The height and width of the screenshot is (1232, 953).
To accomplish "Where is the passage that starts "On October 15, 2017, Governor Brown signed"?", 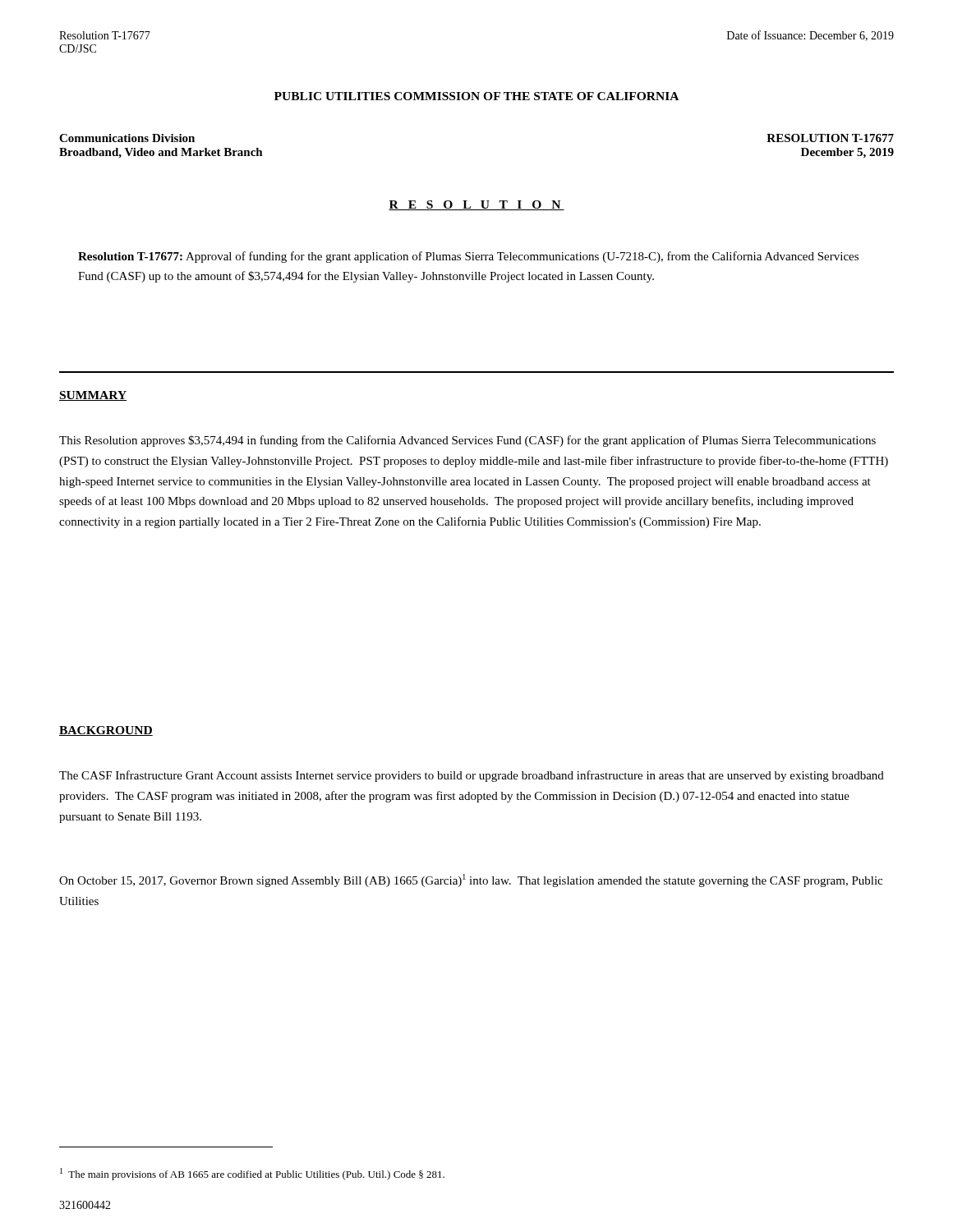I will 471,890.
